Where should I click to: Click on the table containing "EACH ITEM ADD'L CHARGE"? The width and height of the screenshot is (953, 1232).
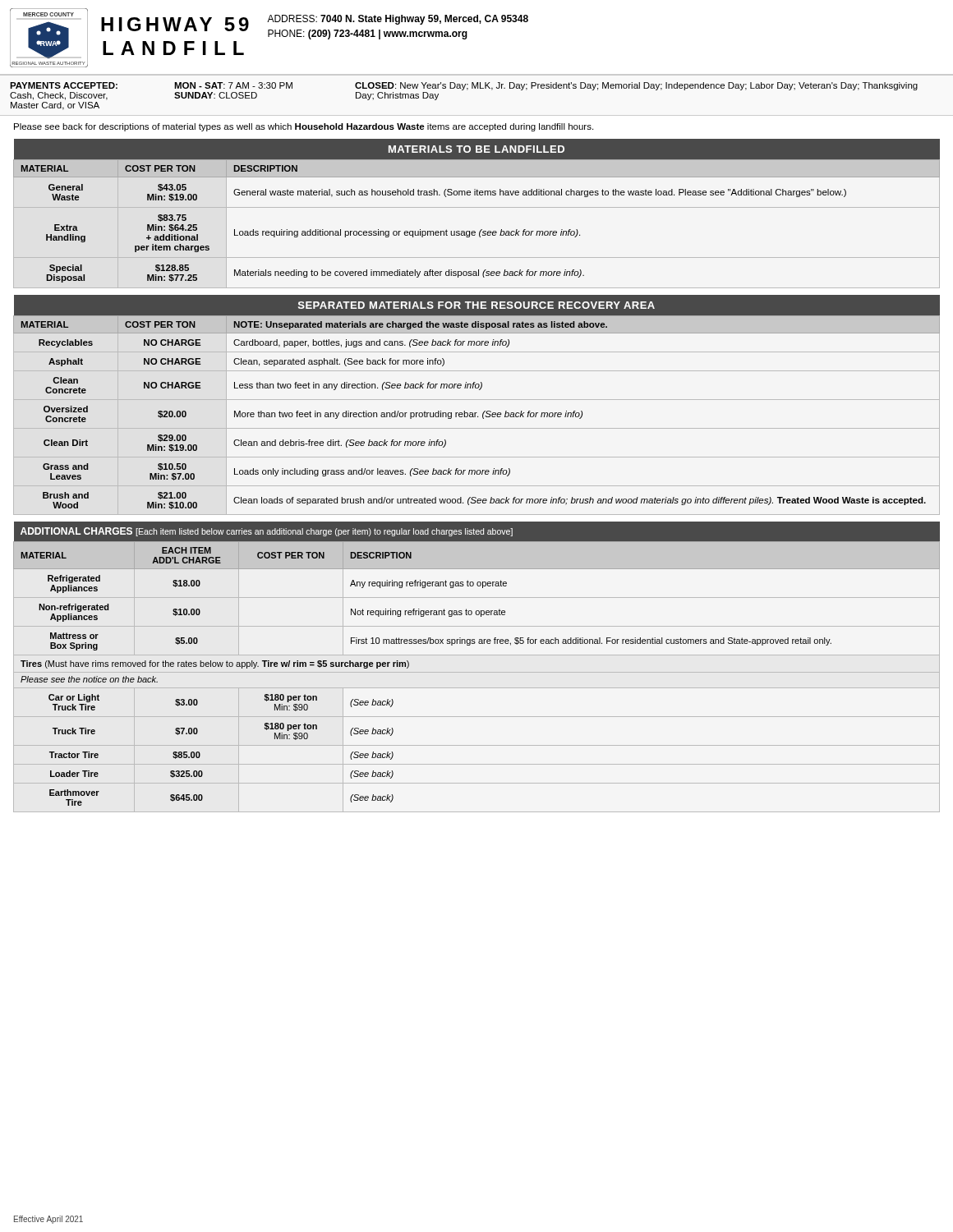click(476, 667)
